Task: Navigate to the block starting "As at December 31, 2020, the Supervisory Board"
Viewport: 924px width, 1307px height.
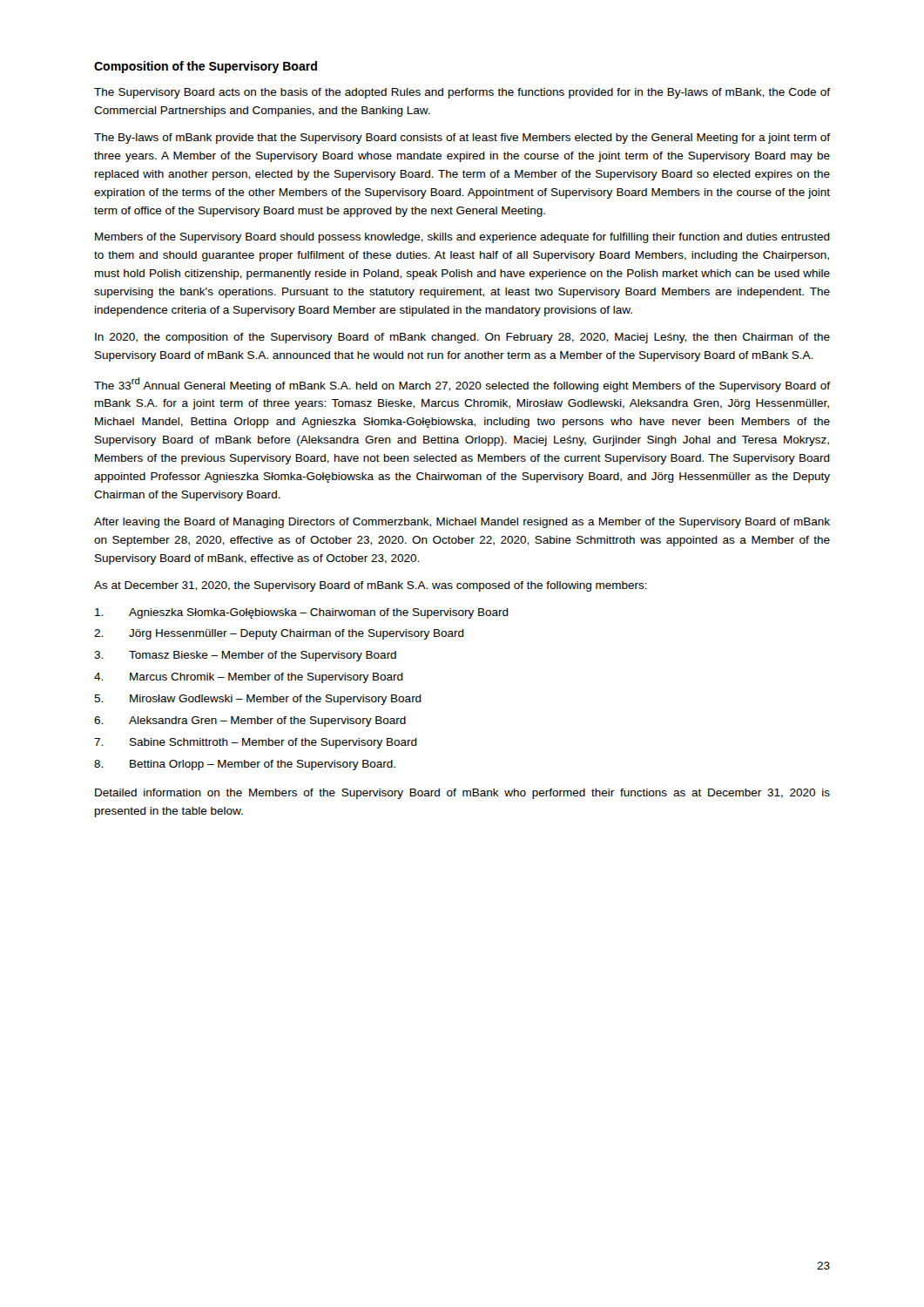Action: click(x=371, y=585)
